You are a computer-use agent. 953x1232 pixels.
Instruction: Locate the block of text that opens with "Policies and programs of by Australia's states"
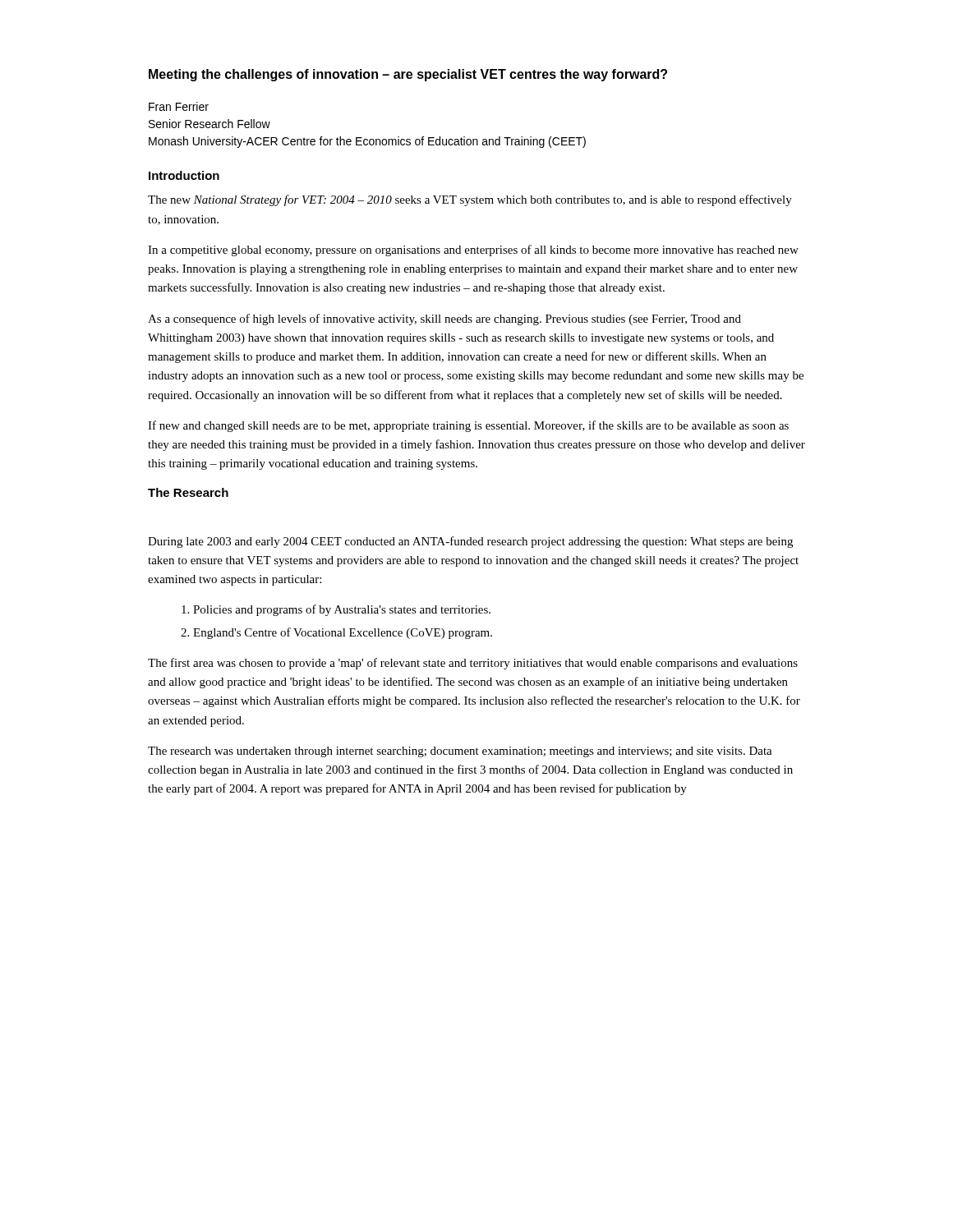point(336,610)
